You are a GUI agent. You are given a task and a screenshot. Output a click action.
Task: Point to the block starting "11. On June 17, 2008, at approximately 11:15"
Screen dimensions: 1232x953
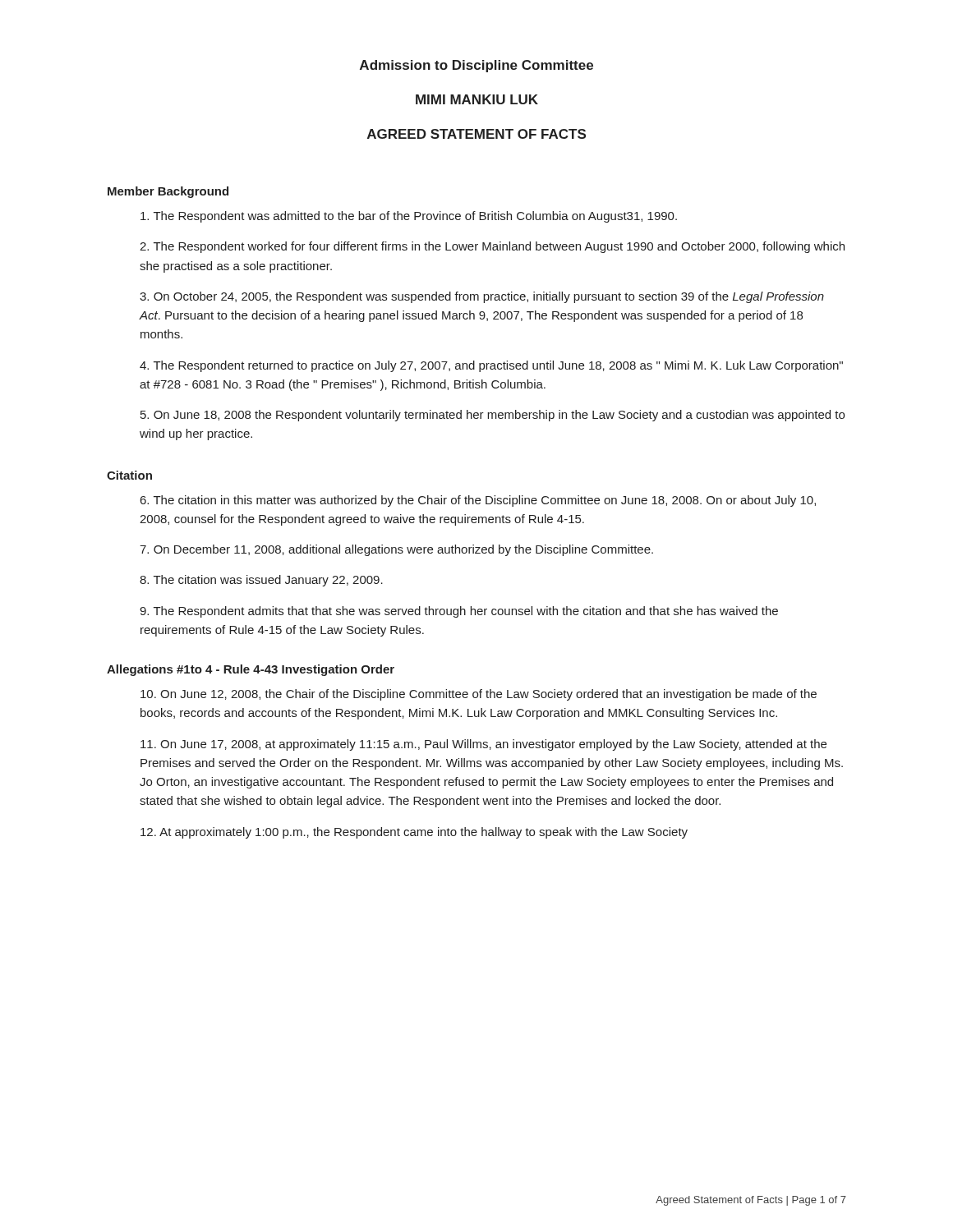coord(492,772)
